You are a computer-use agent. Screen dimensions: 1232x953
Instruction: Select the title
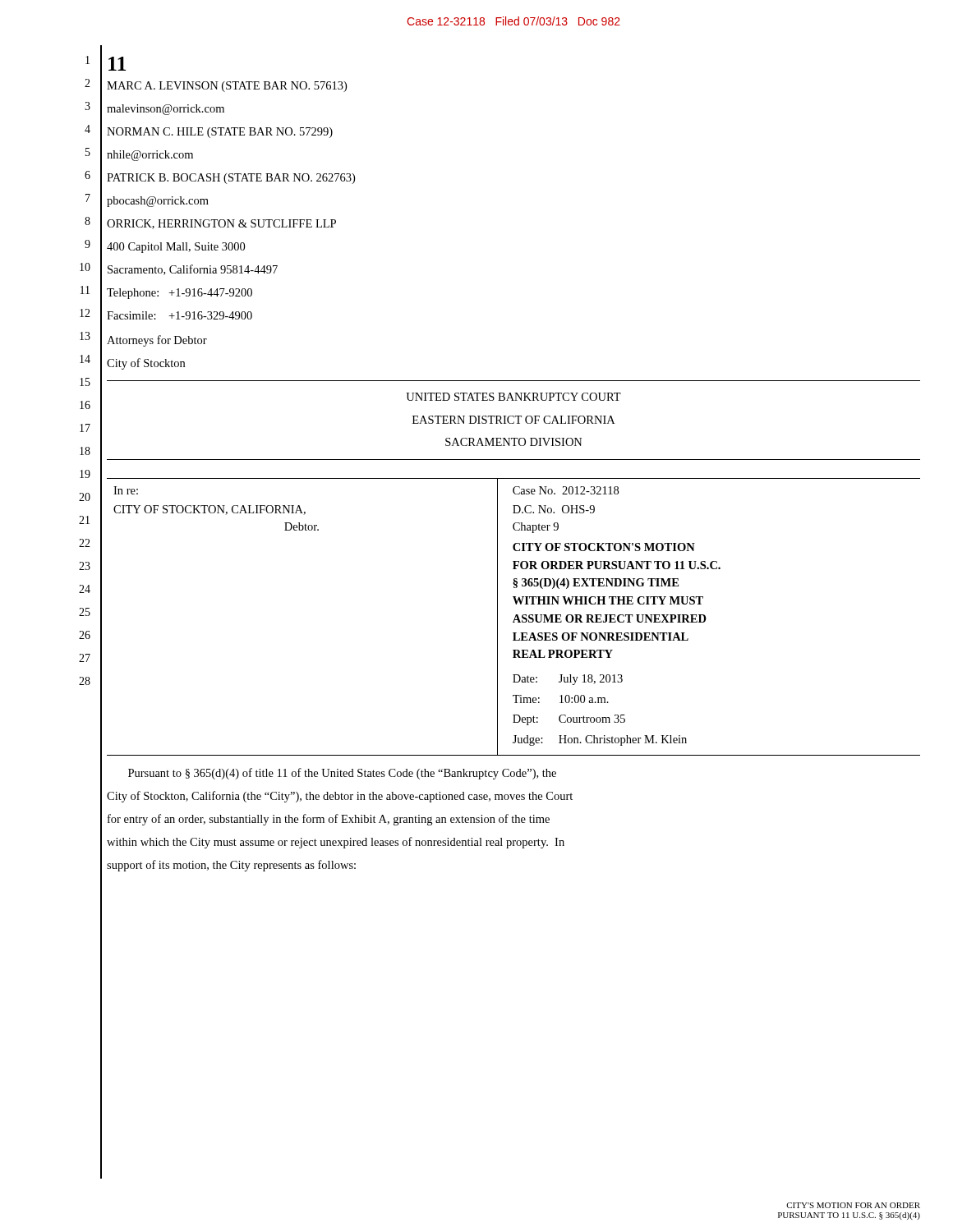117,64
